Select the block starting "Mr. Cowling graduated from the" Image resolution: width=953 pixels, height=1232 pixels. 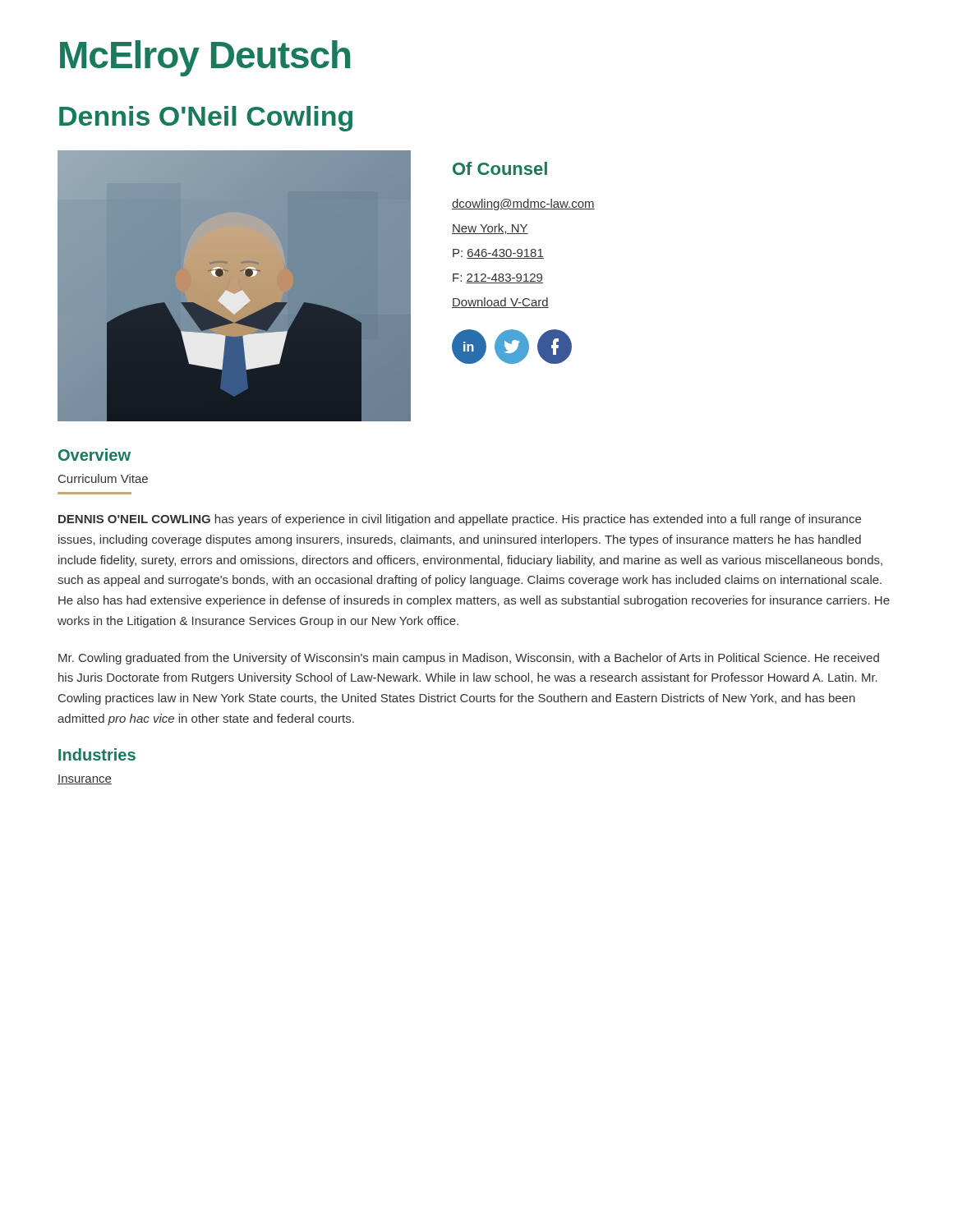469,688
